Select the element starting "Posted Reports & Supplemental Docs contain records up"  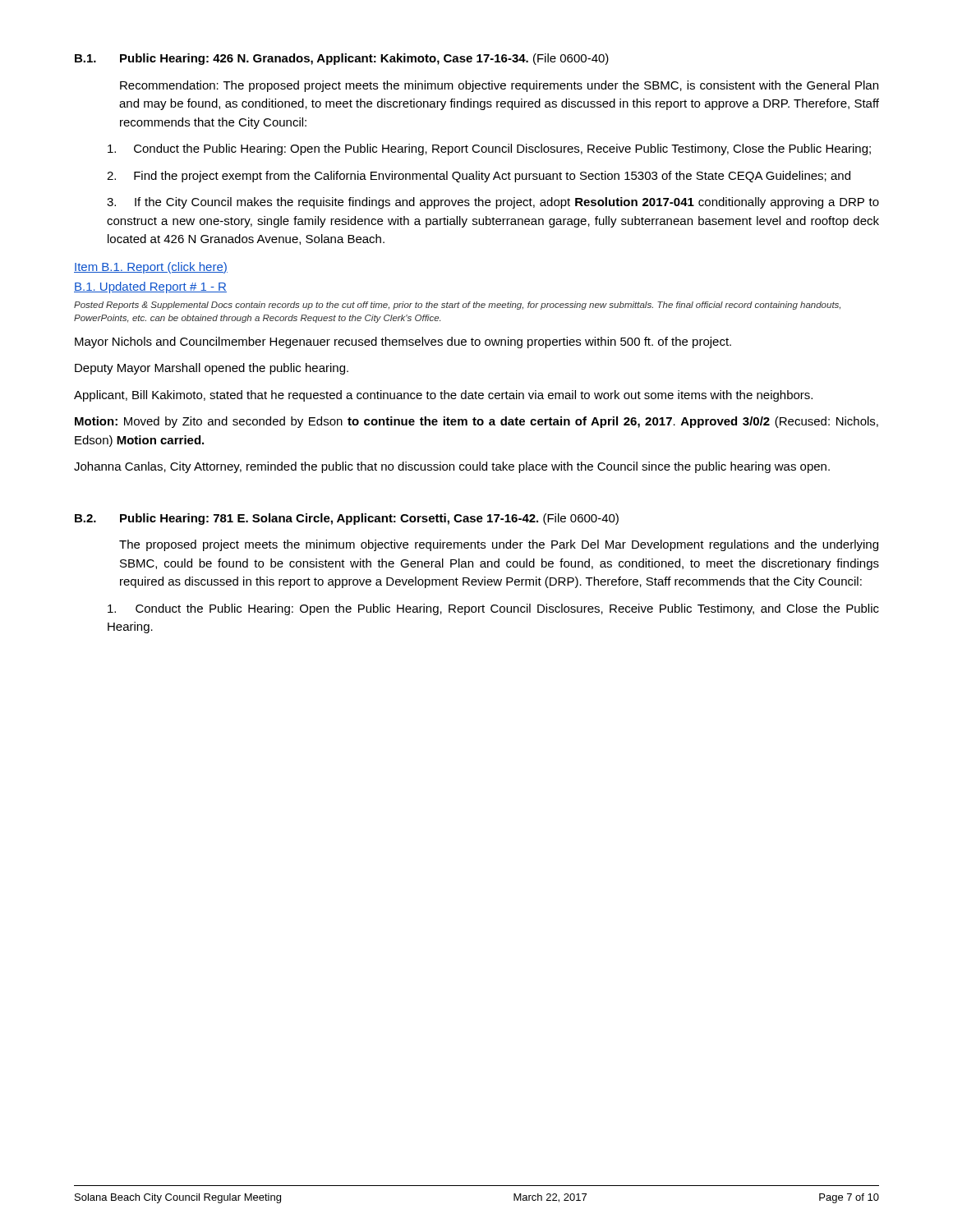point(458,311)
